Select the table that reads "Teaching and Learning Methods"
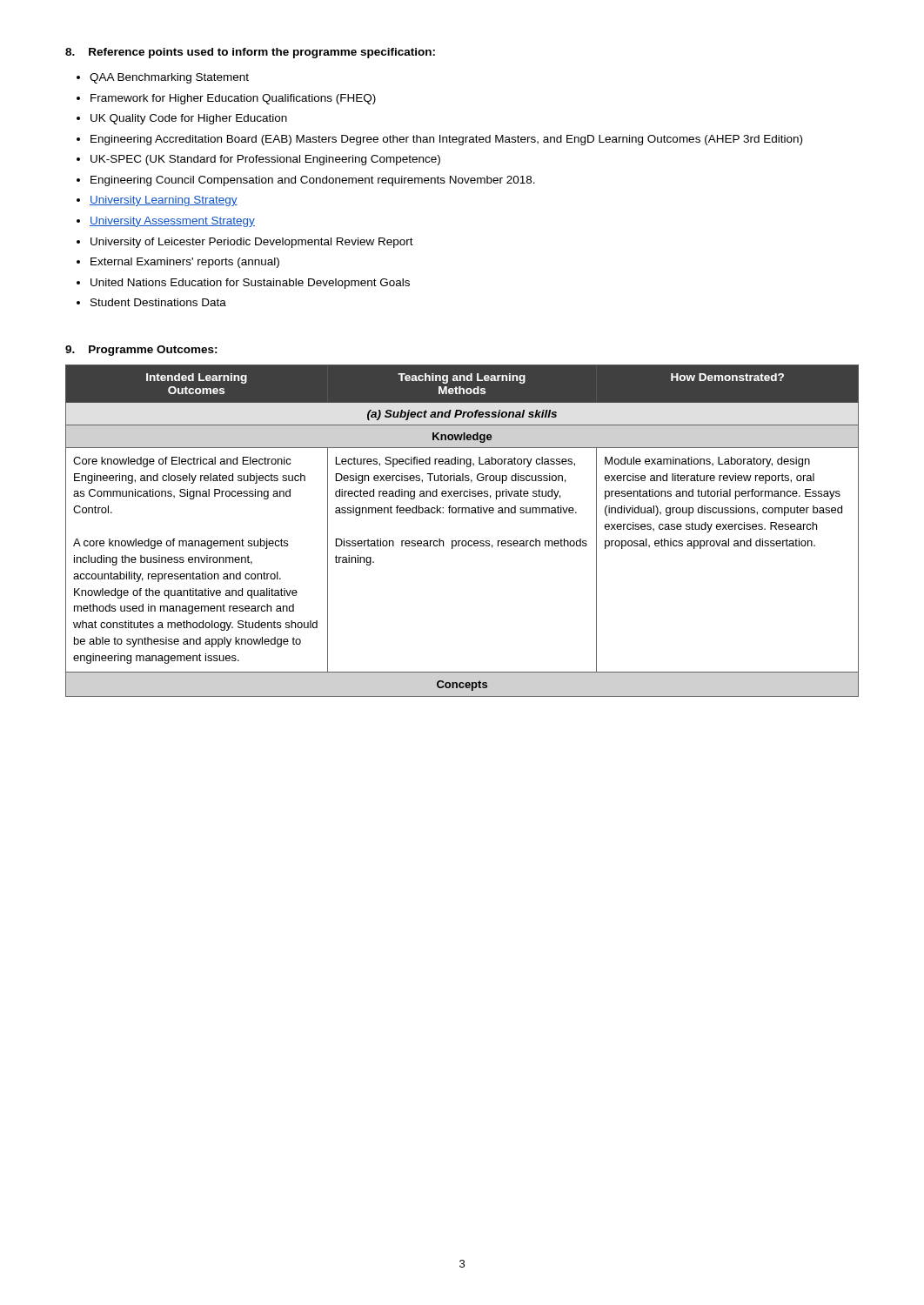The height and width of the screenshot is (1305, 924). (x=462, y=530)
